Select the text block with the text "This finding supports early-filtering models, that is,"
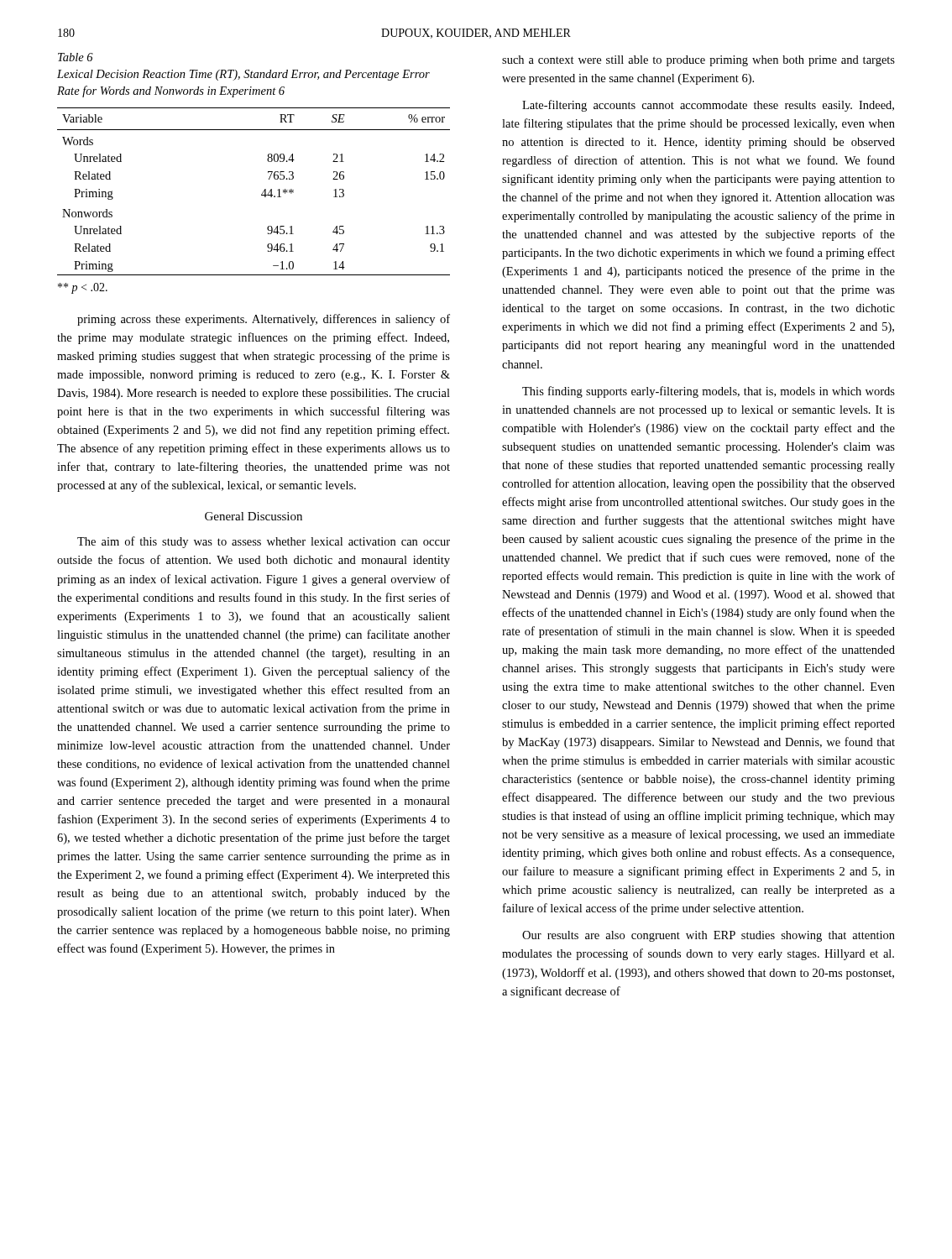 (698, 650)
